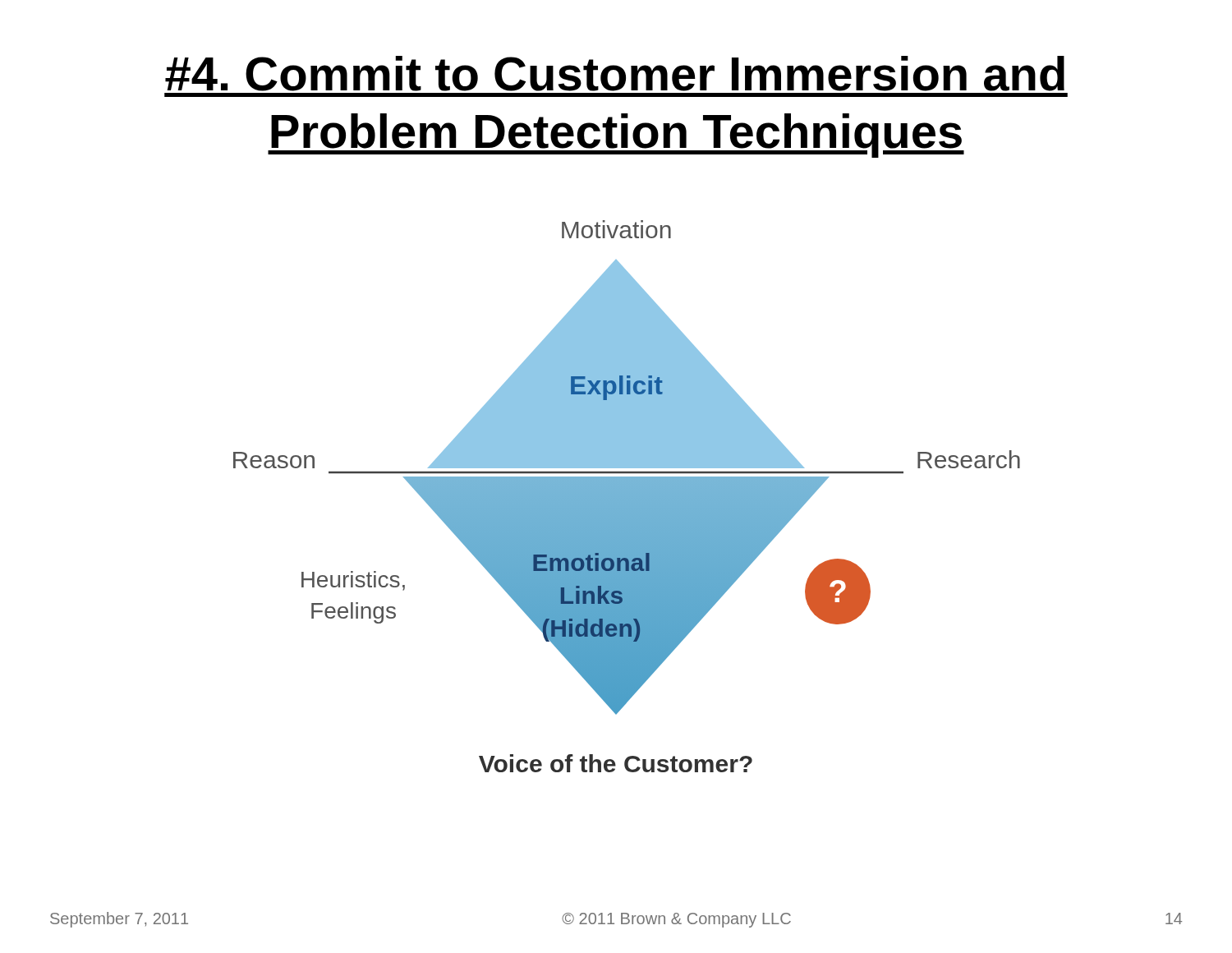
Task: Click the title
Action: [616, 102]
